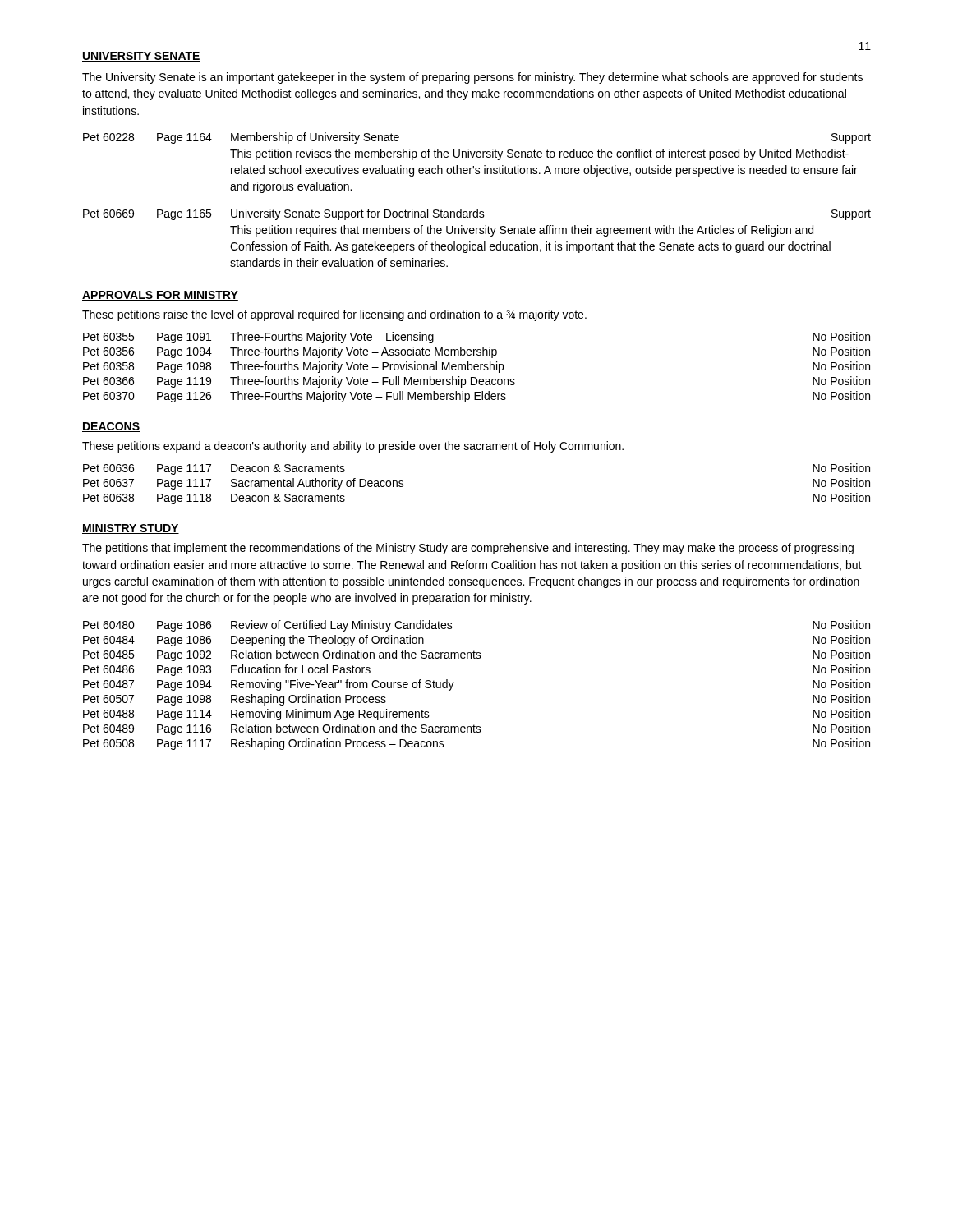Navigate to the region starting "These petitions raise the level of approval required"
The height and width of the screenshot is (1232, 953).
(x=335, y=314)
